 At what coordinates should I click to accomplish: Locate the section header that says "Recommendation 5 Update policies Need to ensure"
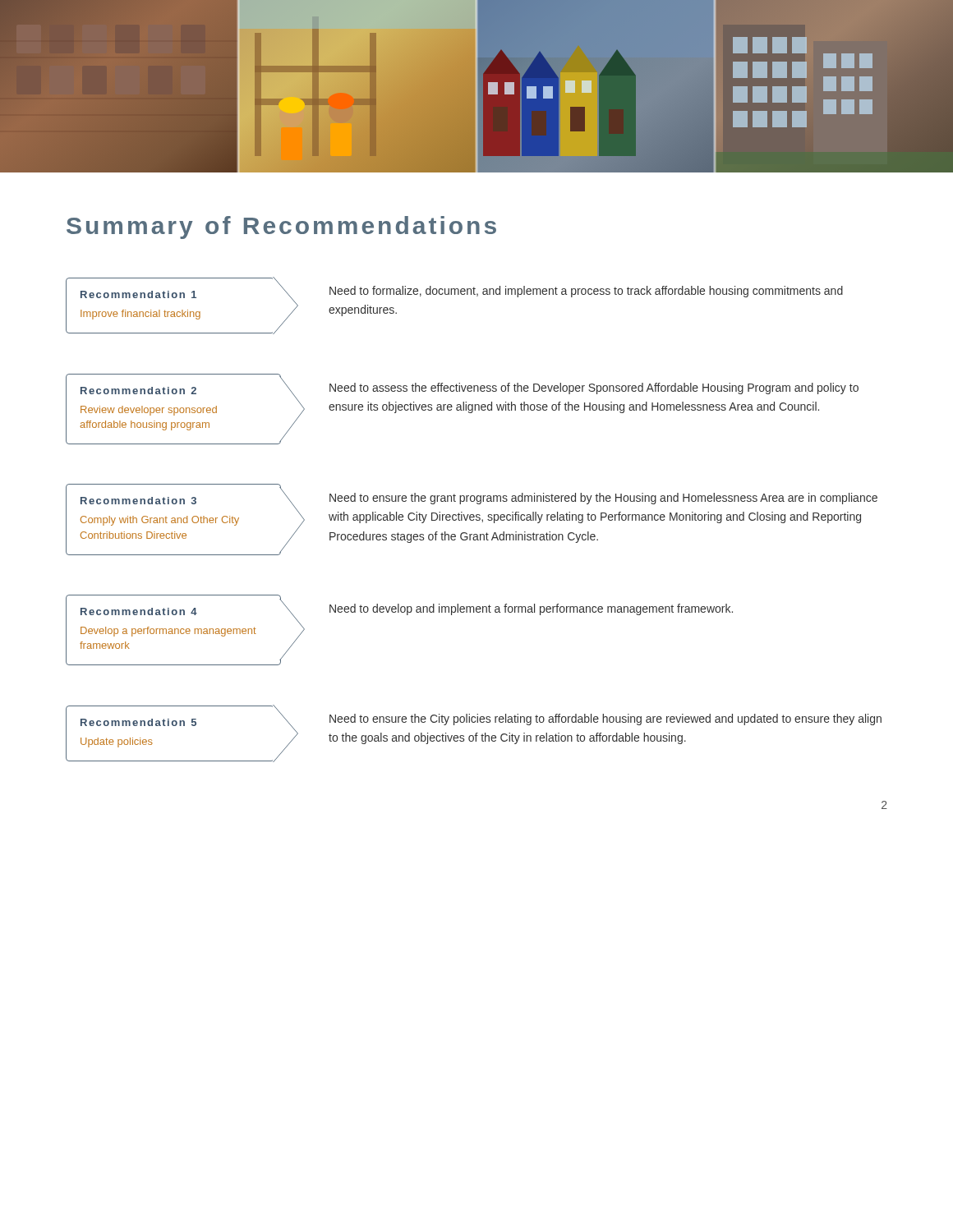476,734
